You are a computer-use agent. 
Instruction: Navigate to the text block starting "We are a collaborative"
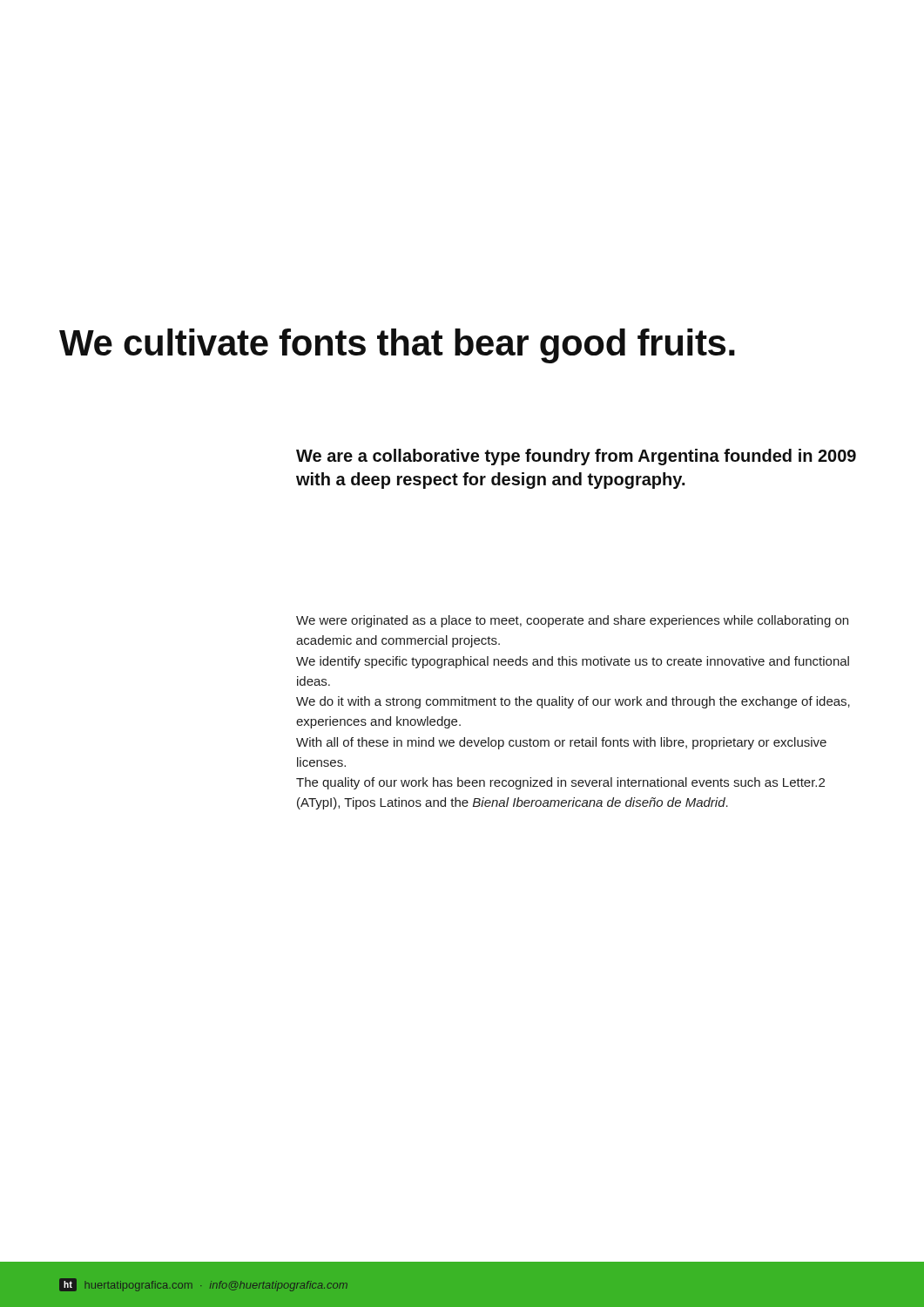tap(576, 467)
